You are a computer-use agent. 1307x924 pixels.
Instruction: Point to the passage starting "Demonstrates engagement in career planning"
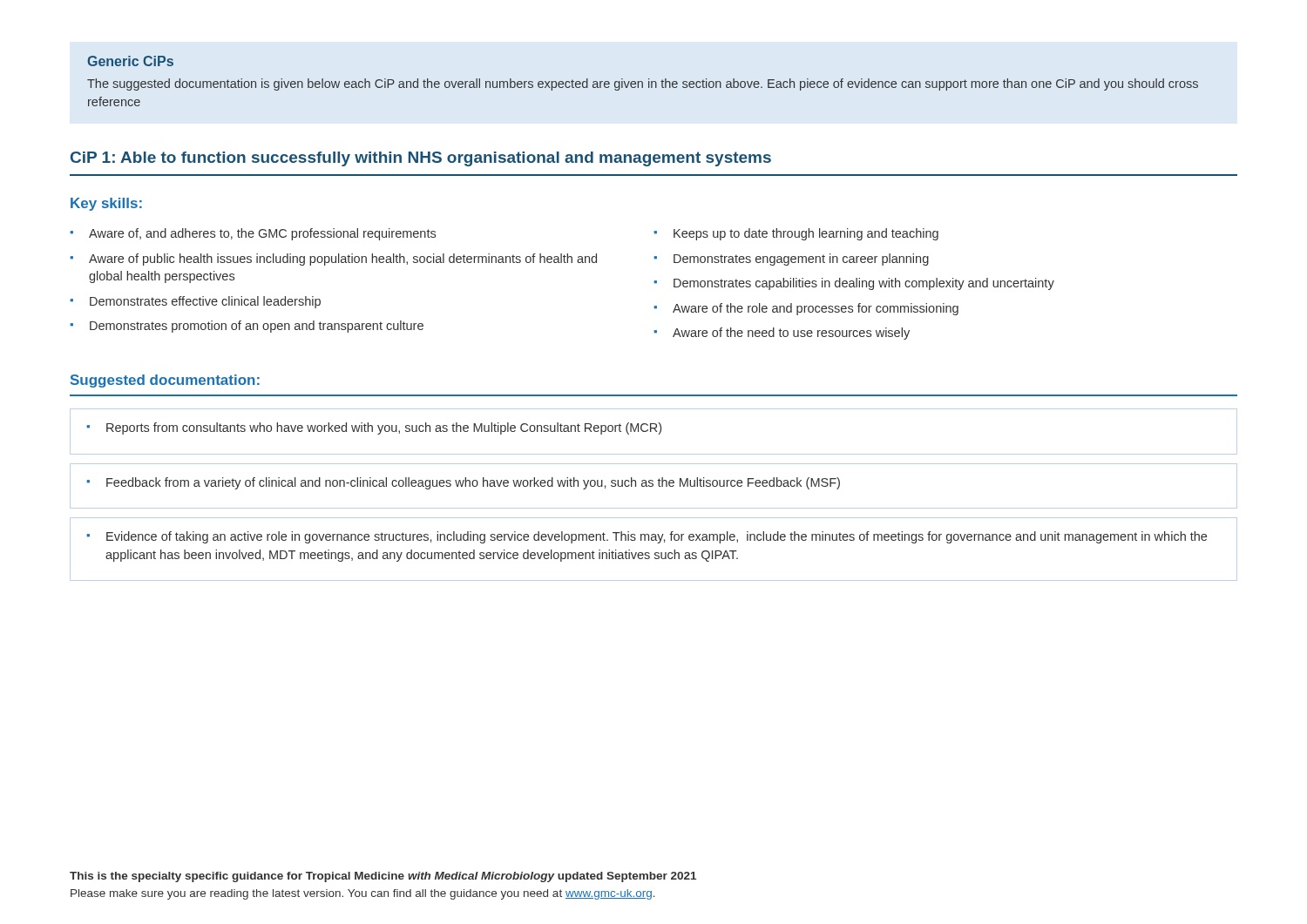(x=801, y=258)
